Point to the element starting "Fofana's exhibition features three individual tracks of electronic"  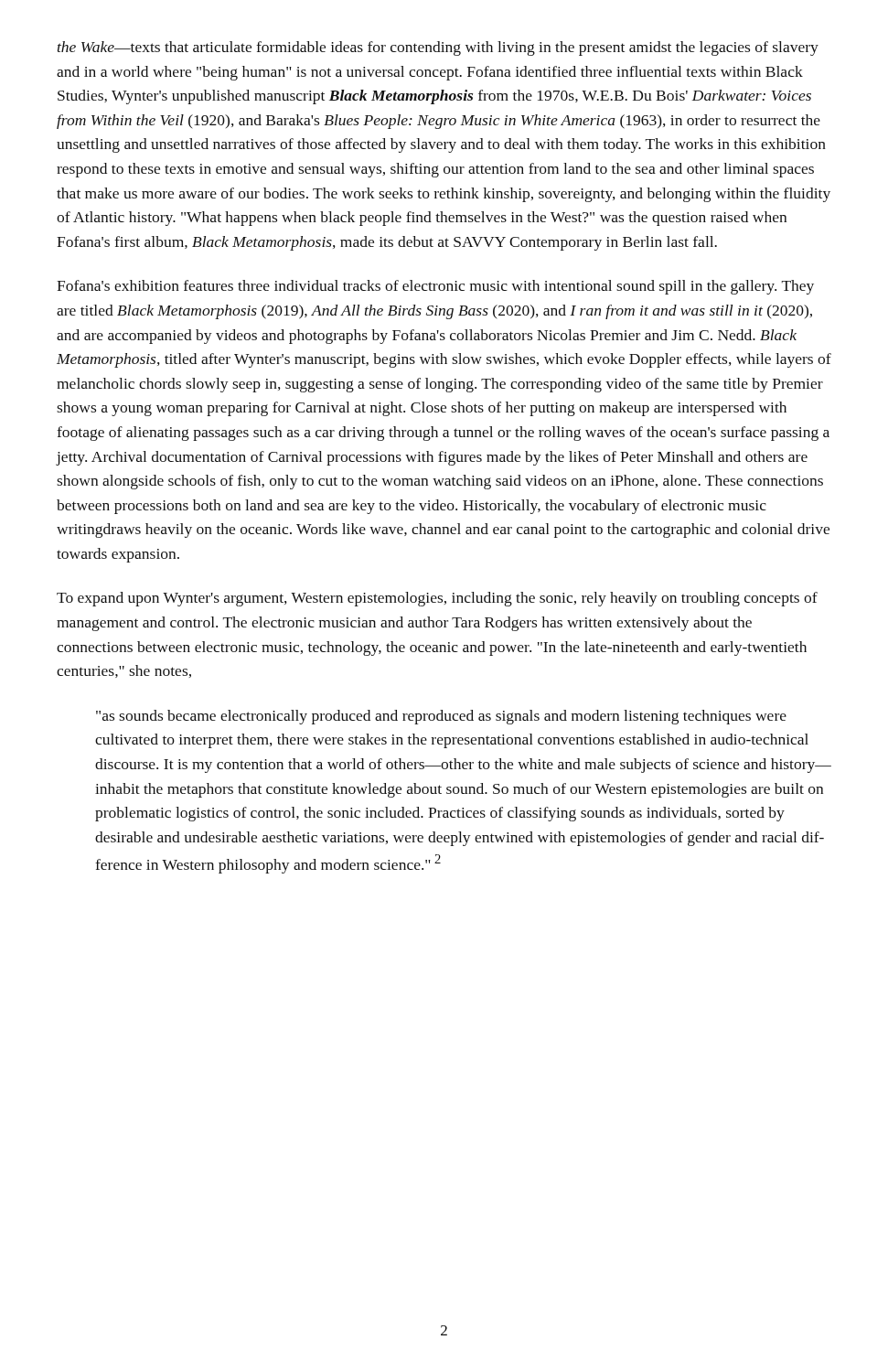click(x=444, y=419)
